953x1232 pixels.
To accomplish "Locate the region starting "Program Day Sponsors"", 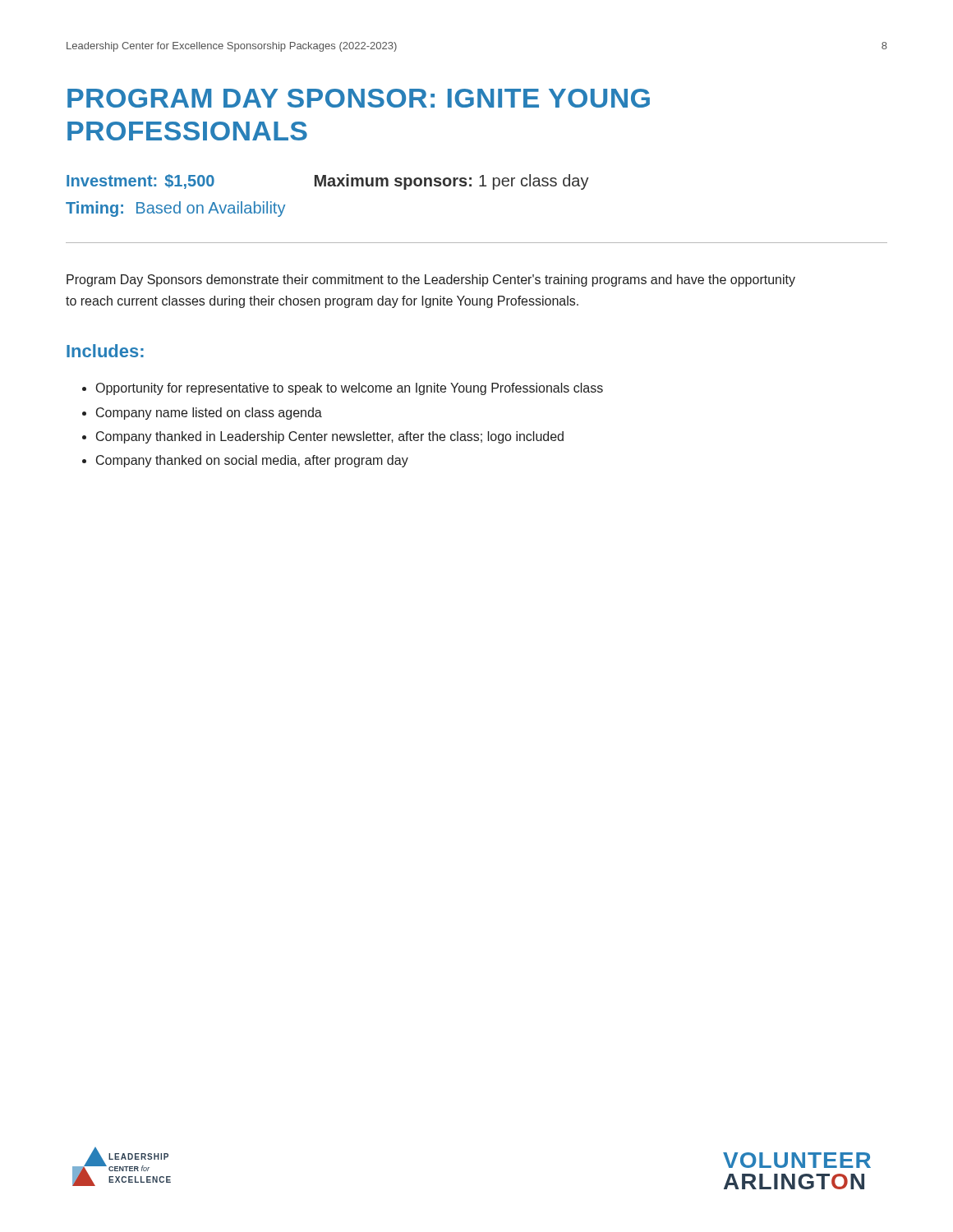I will tap(430, 290).
